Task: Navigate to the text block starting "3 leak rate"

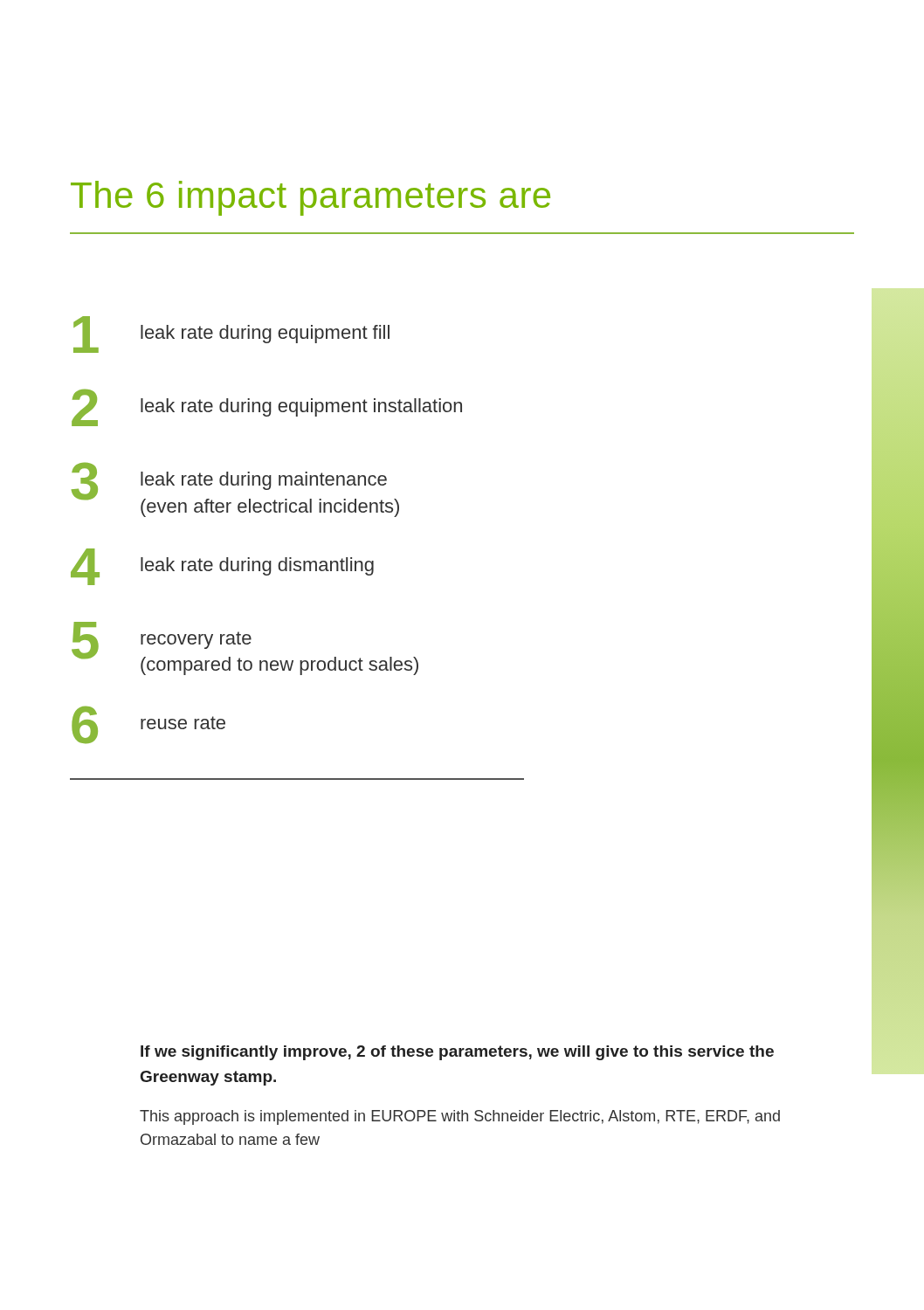Action: (x=235, y=491)
